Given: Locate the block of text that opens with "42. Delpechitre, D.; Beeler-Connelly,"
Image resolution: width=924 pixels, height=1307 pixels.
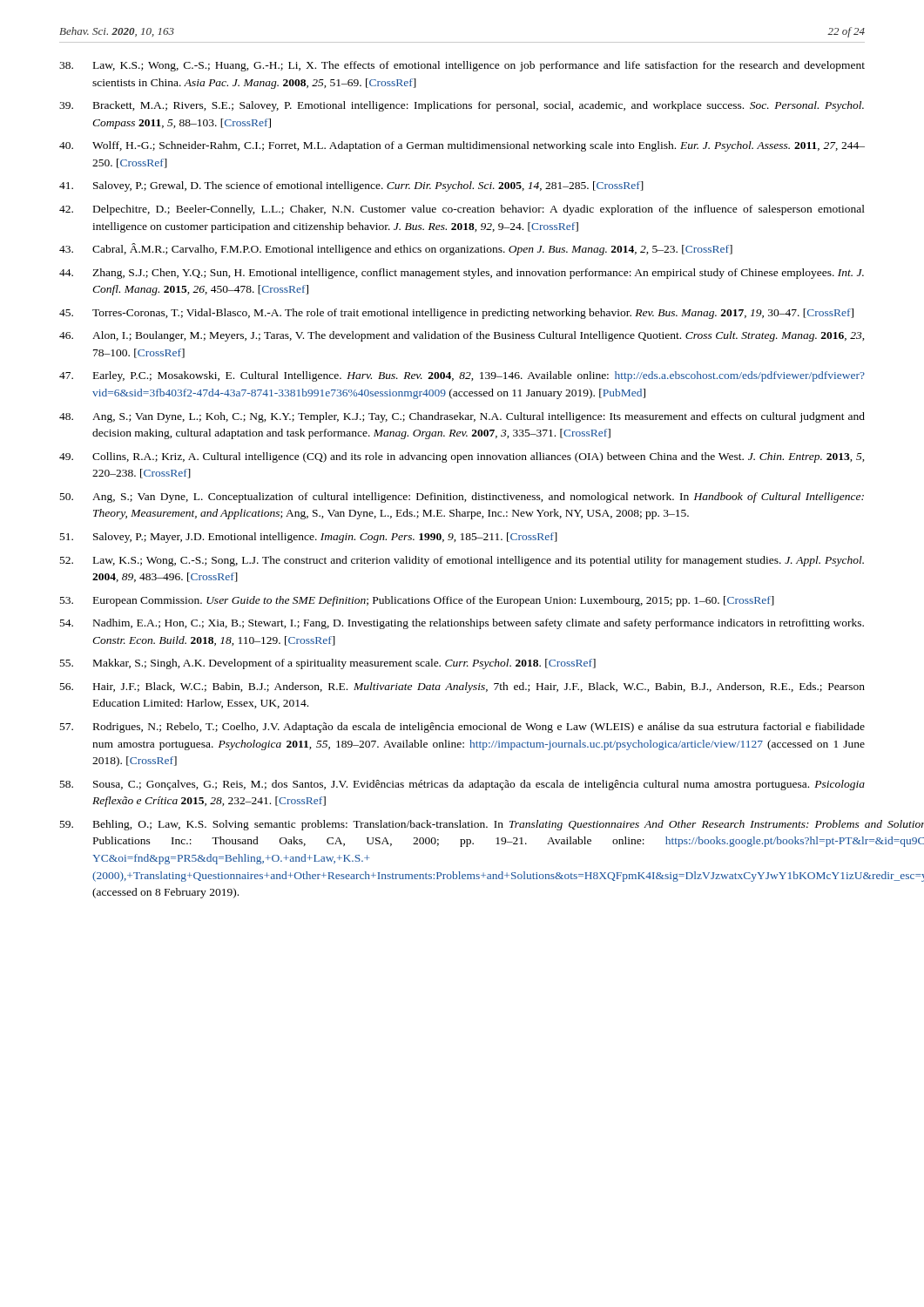Looking at the screenshot, I should pyautogui.click(x=462, y=217).
